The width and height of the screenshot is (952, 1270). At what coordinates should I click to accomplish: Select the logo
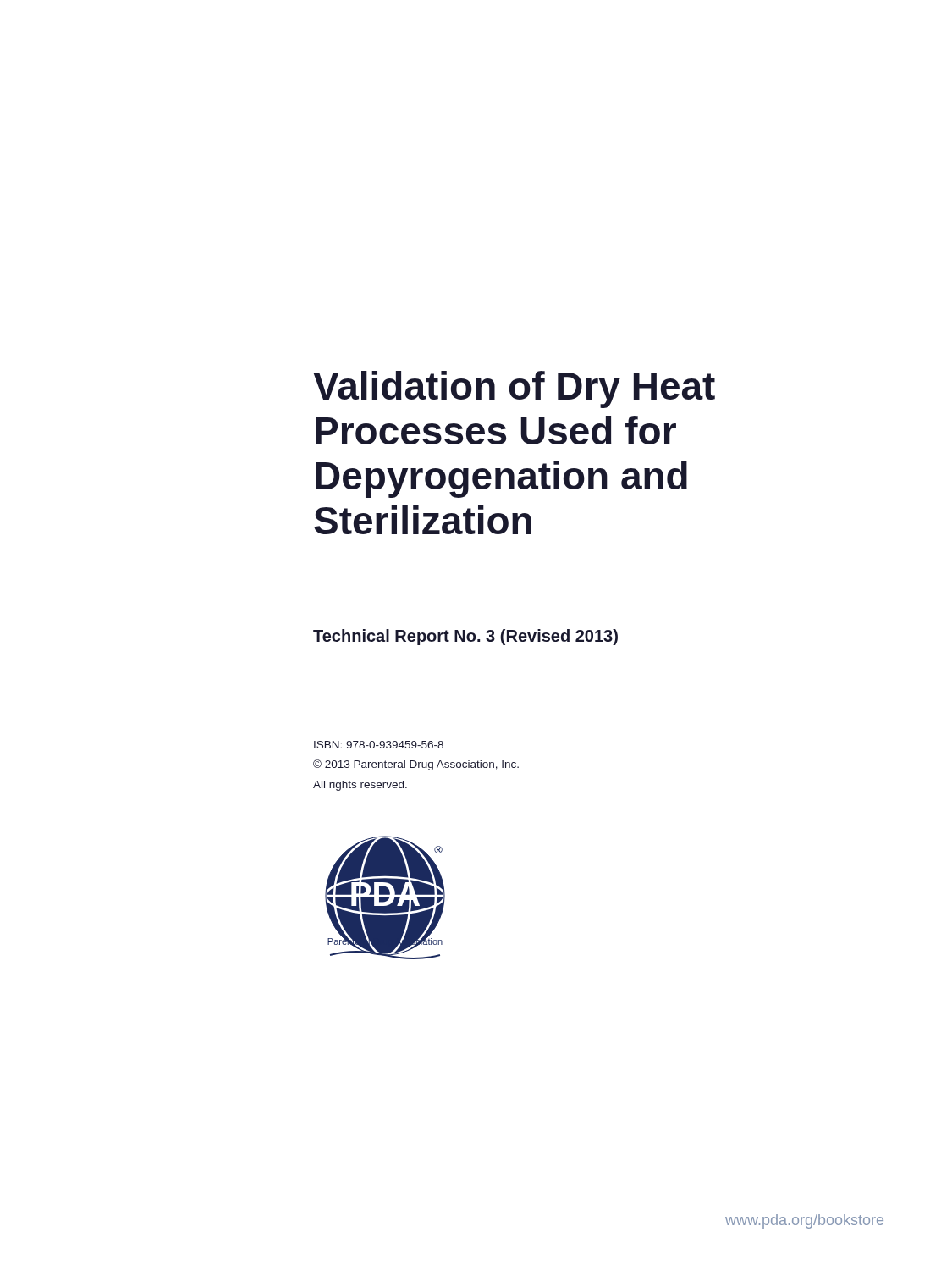click(389, 897)
